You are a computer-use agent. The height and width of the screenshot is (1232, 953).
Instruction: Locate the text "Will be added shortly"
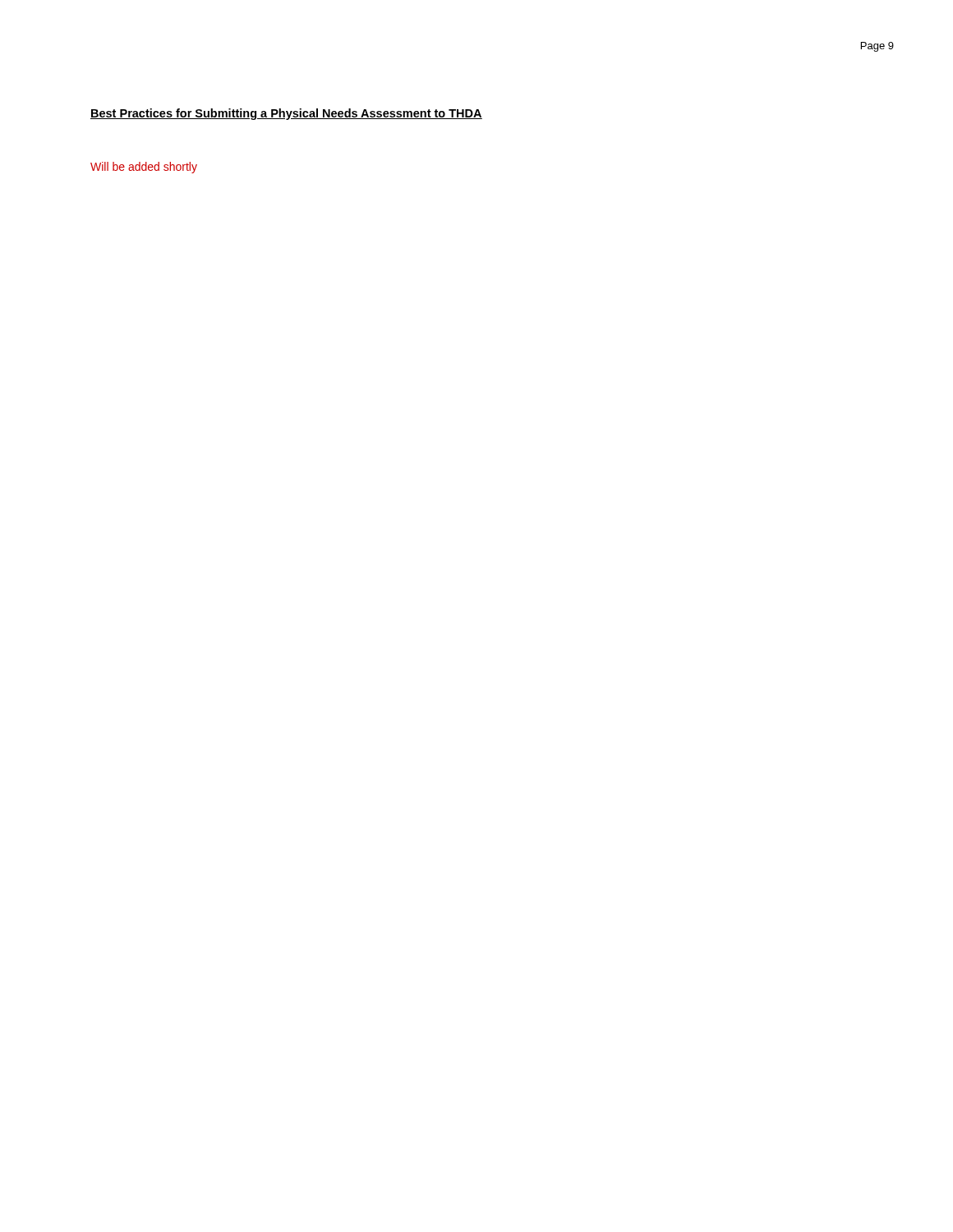click(144, 167)
